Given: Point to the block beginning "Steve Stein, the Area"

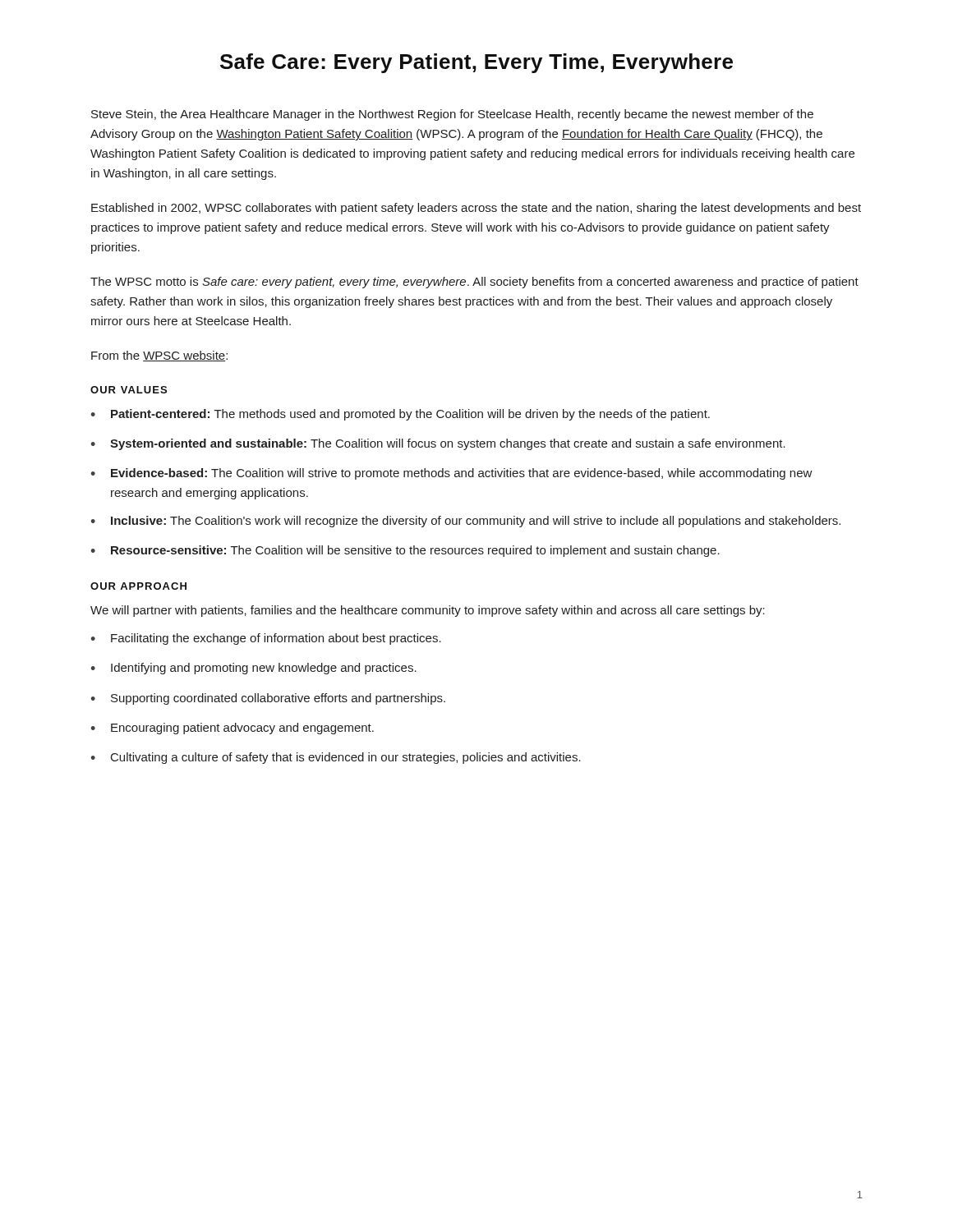Looking at the screenshot, I should 473,143.
